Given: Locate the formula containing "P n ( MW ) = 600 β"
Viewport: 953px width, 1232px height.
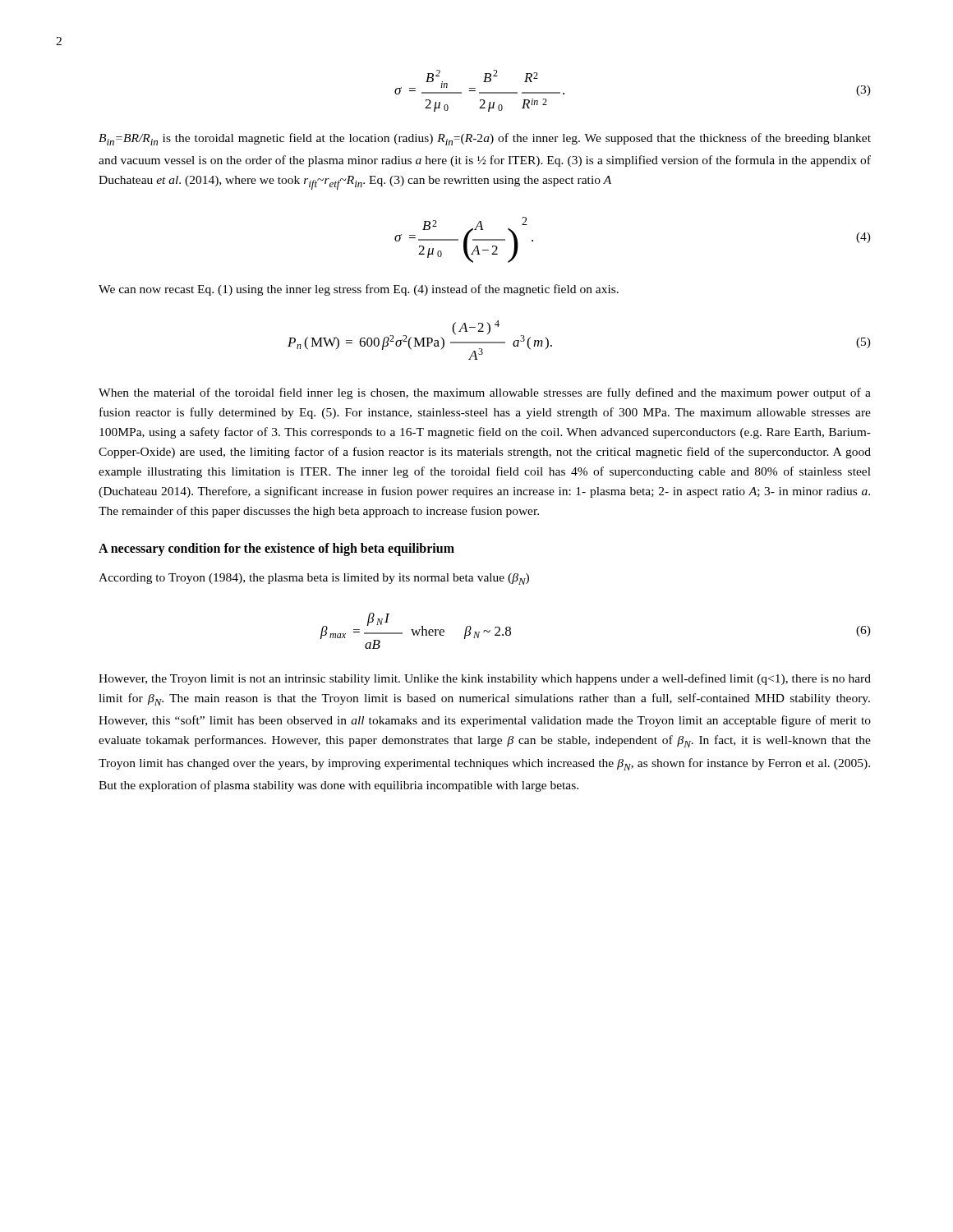Looking at the screenshot, I should tap(478, 342).
